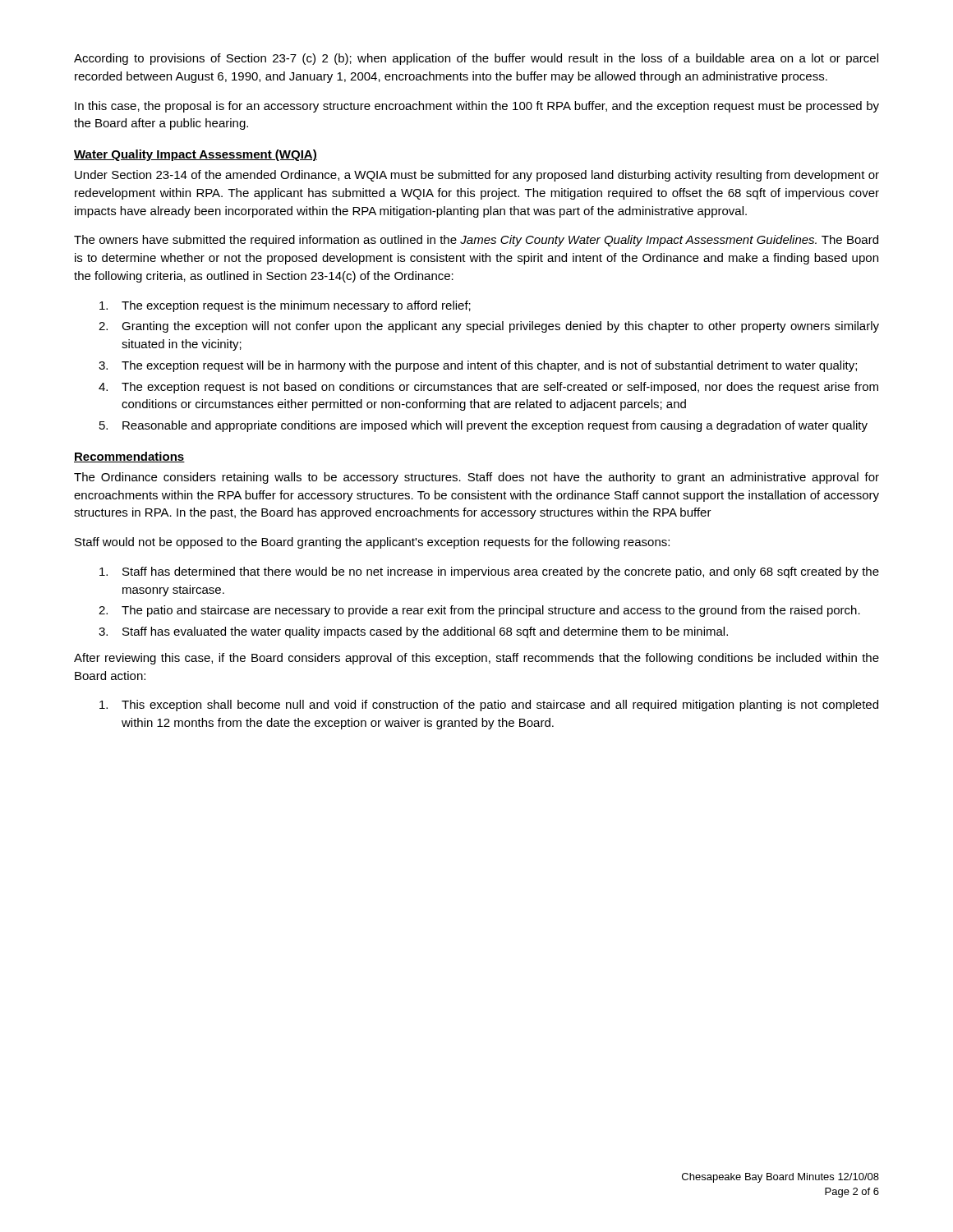Point to the passage starting "After reviewing this case, if the Board"
Image resolution: width=953 pixels, height=1232 pixels.
[x=476, y=666]
